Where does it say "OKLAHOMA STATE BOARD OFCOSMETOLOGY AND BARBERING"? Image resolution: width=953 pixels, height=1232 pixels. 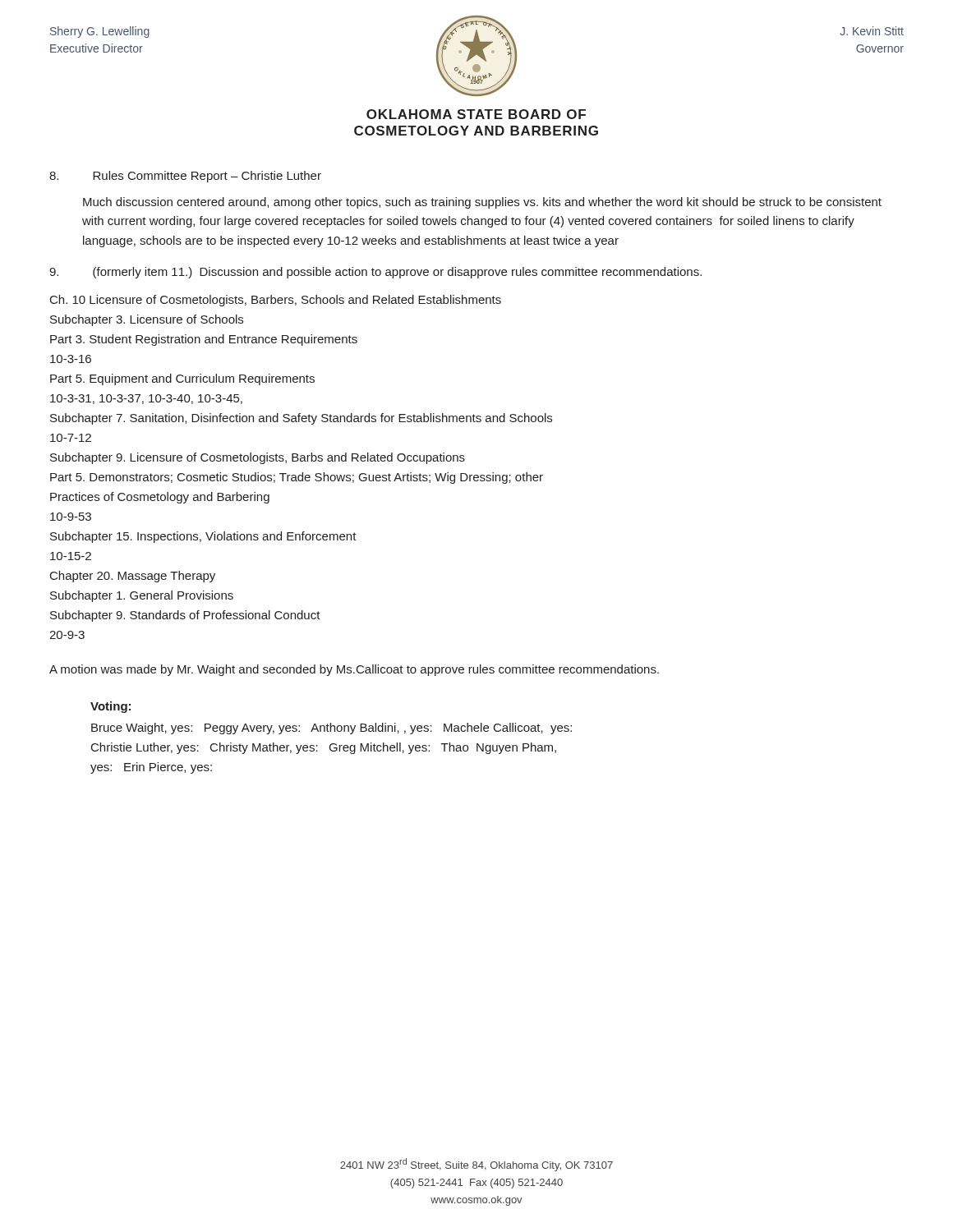476,123
